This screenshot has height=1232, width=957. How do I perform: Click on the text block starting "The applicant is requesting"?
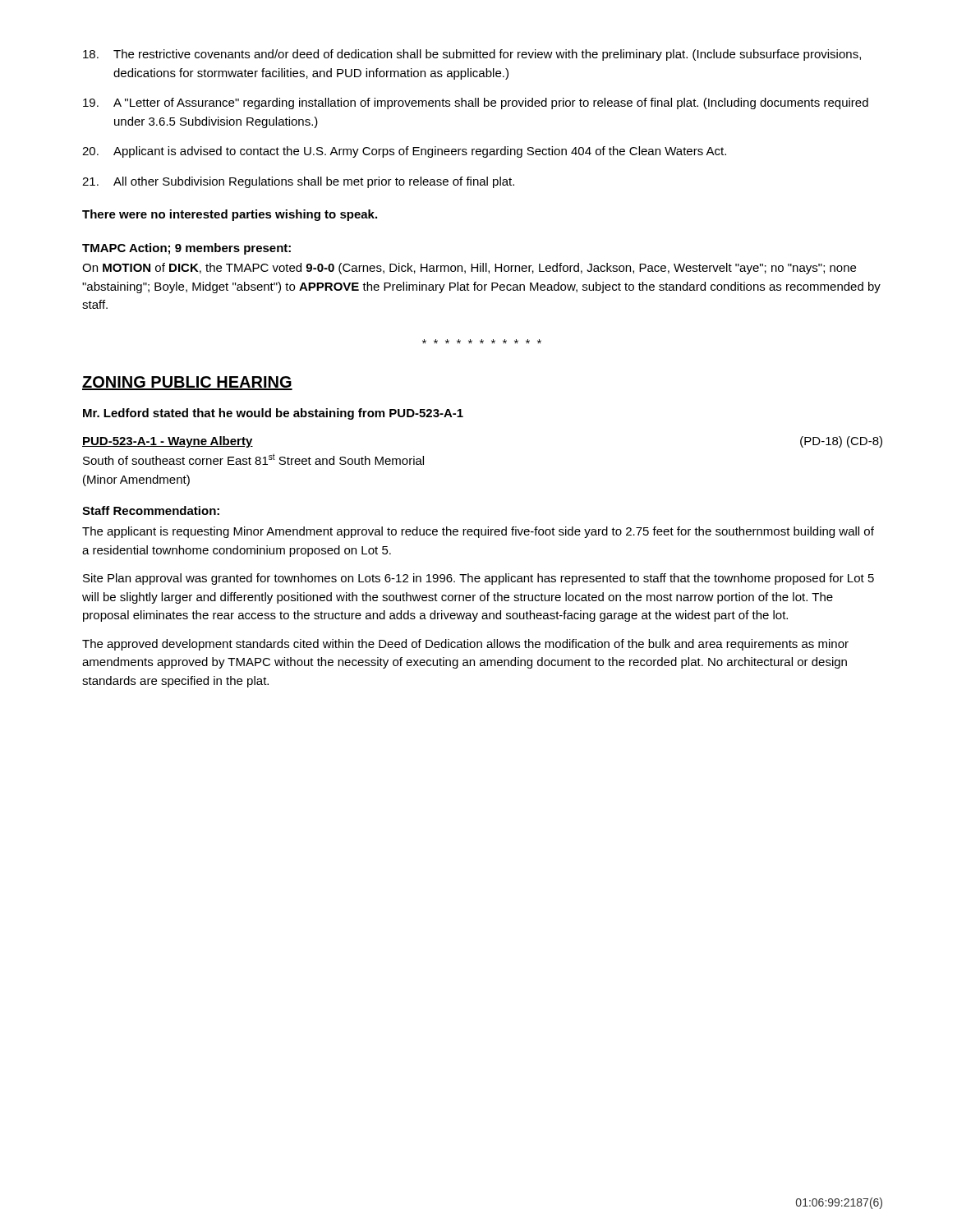pyautogui.click(x=478, y=540)
